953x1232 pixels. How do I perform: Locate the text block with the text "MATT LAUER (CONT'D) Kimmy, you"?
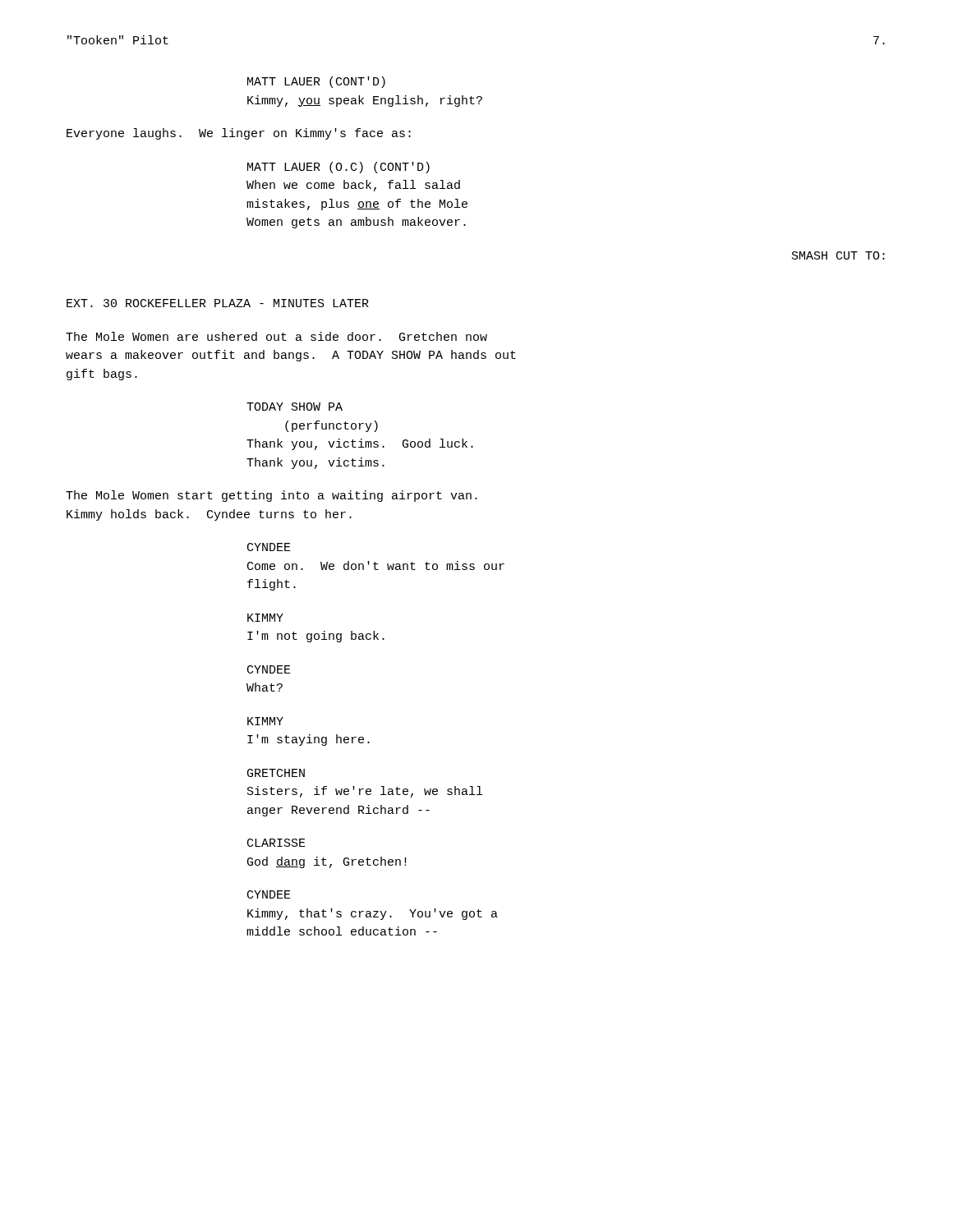(x=316, y=82)
